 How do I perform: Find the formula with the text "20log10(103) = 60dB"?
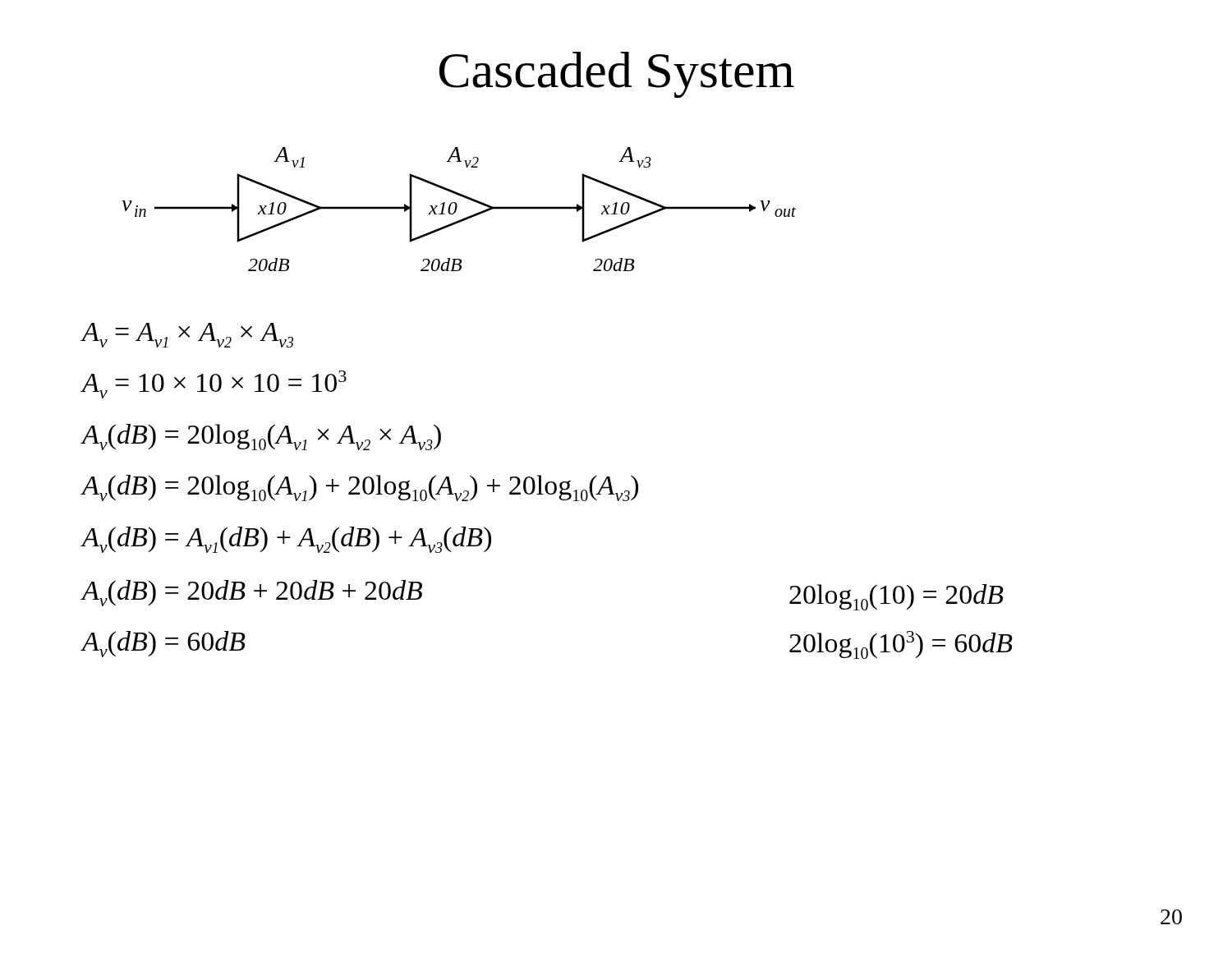901,644
